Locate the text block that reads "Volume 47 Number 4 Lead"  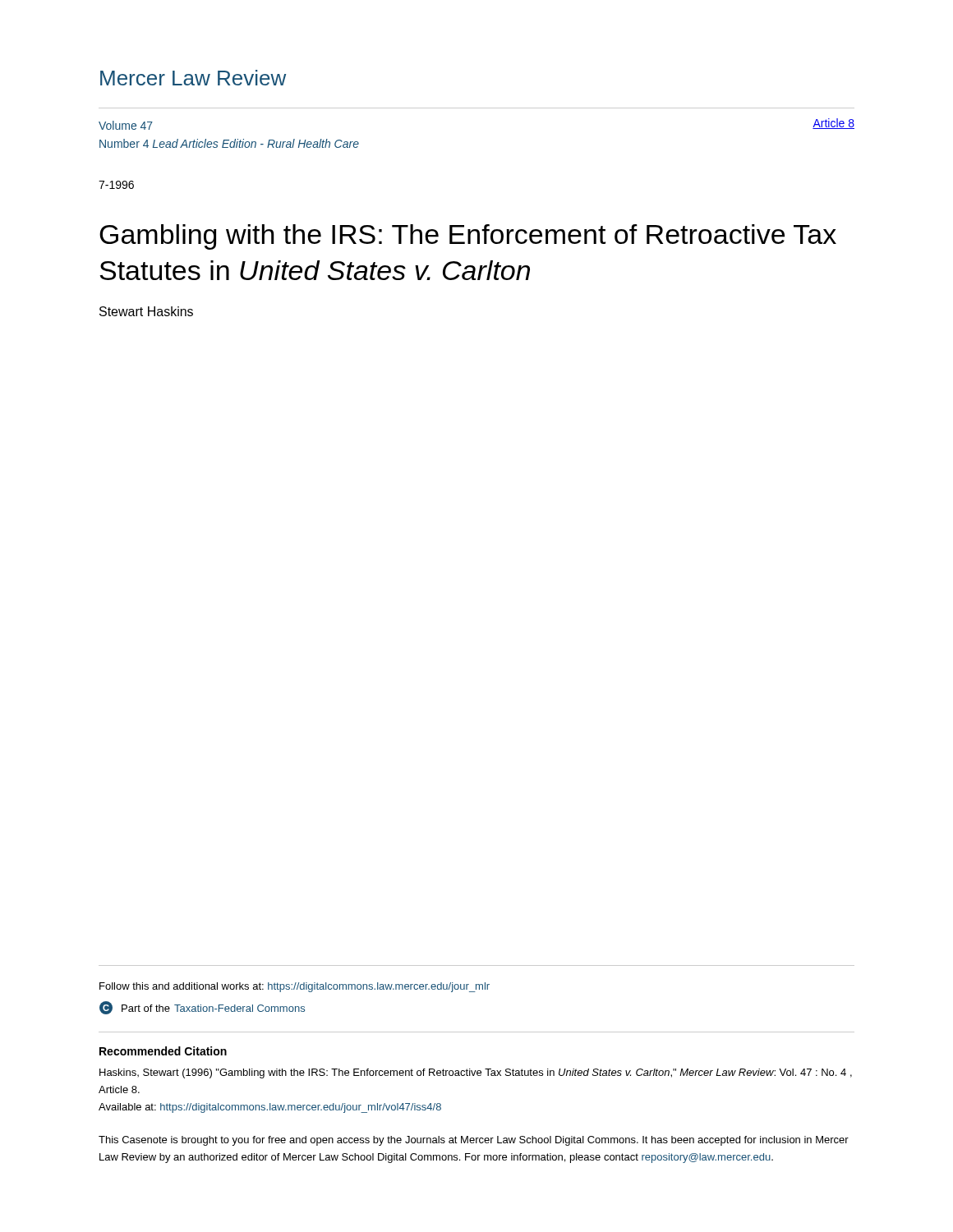click(125, 124)
